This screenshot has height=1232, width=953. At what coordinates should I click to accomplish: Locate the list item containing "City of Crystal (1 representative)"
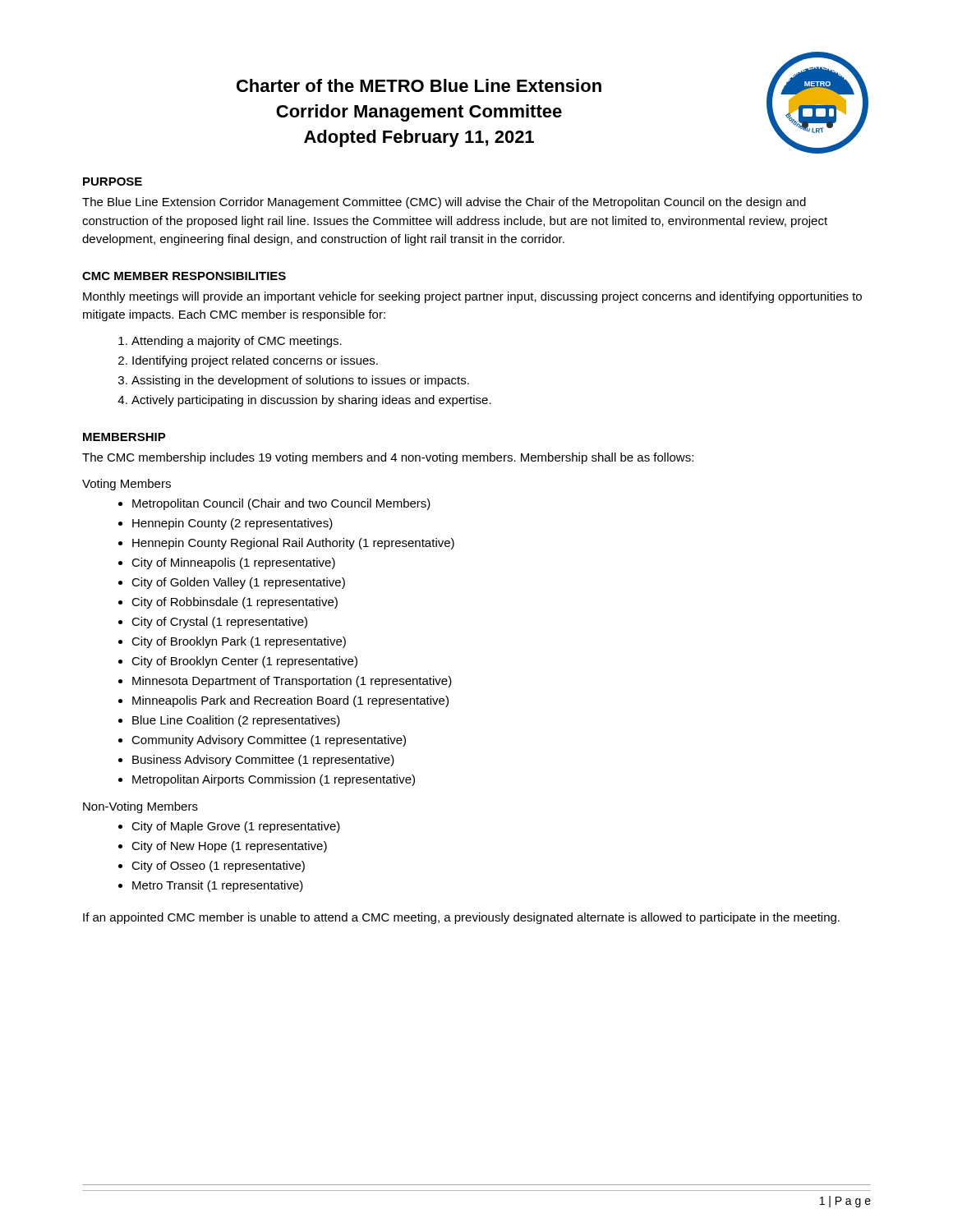click(220, 622)
